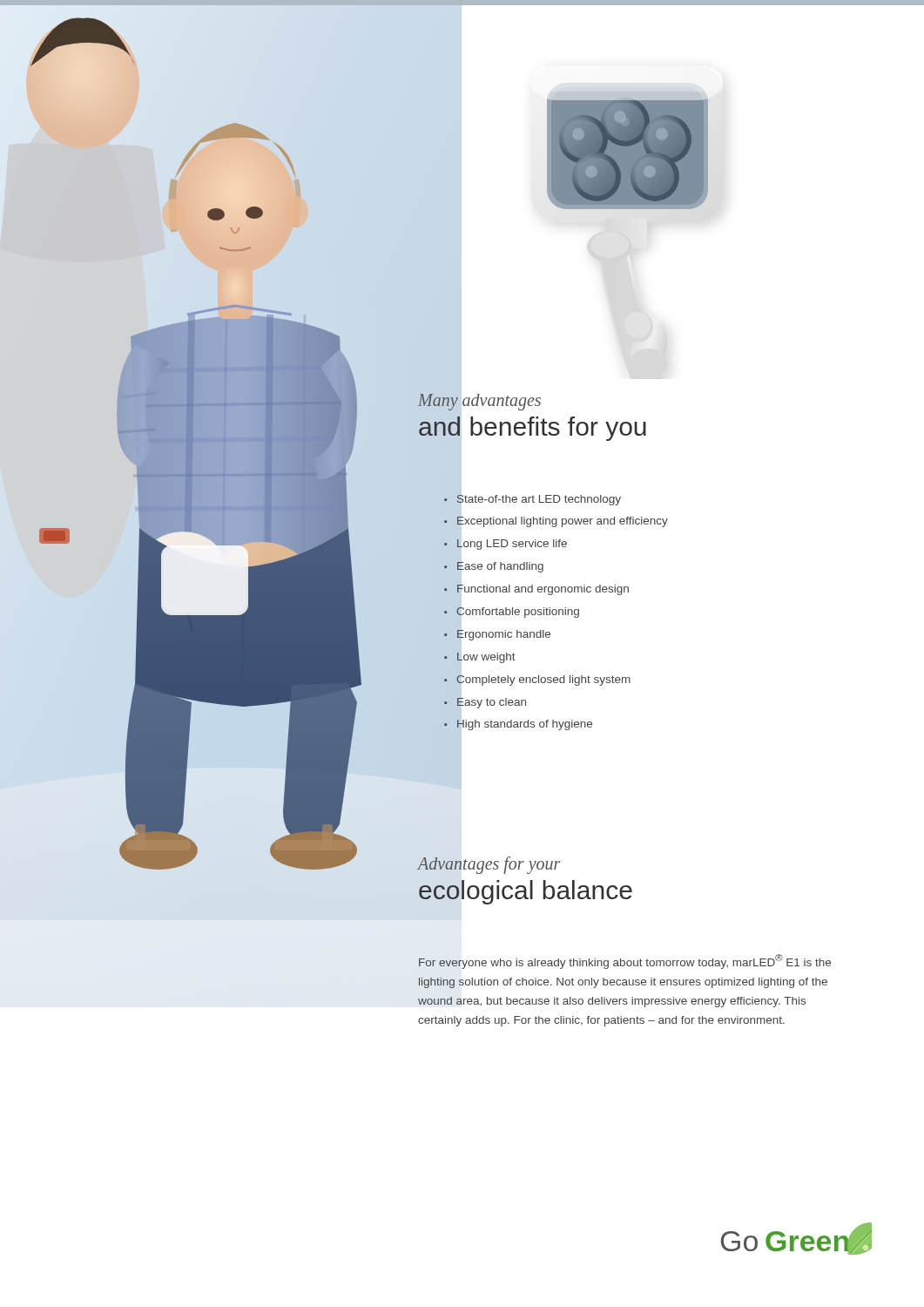The image size is (924, 1307).
Task: Find the block starting "▪Functional and ergonomic design"
Action: (x=537, y=589)
